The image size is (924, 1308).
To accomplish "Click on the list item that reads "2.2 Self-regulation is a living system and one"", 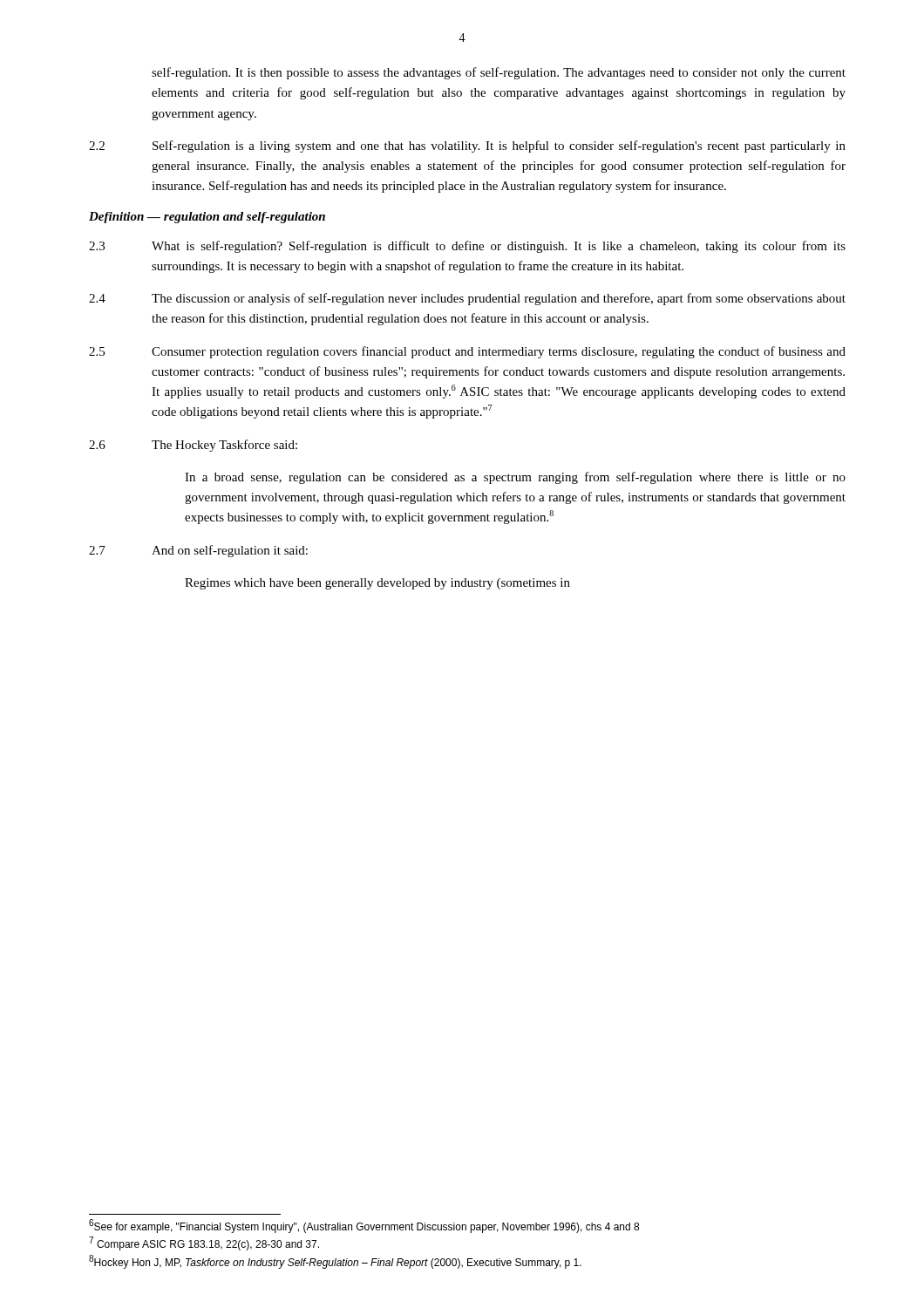I will [467, 166].
